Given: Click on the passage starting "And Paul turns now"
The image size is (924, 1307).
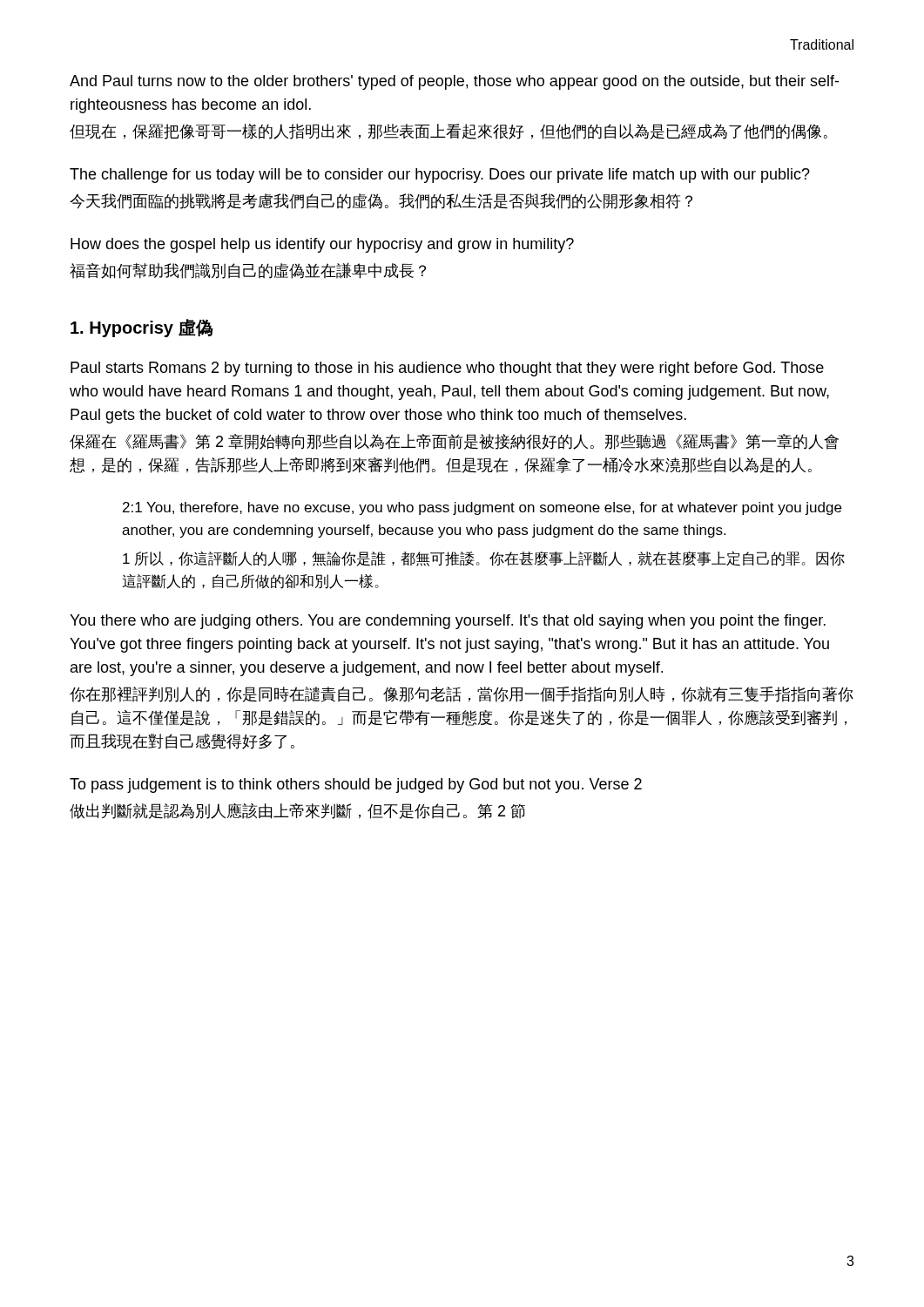Looking at the screenshot, I should (x=454, y=82).
